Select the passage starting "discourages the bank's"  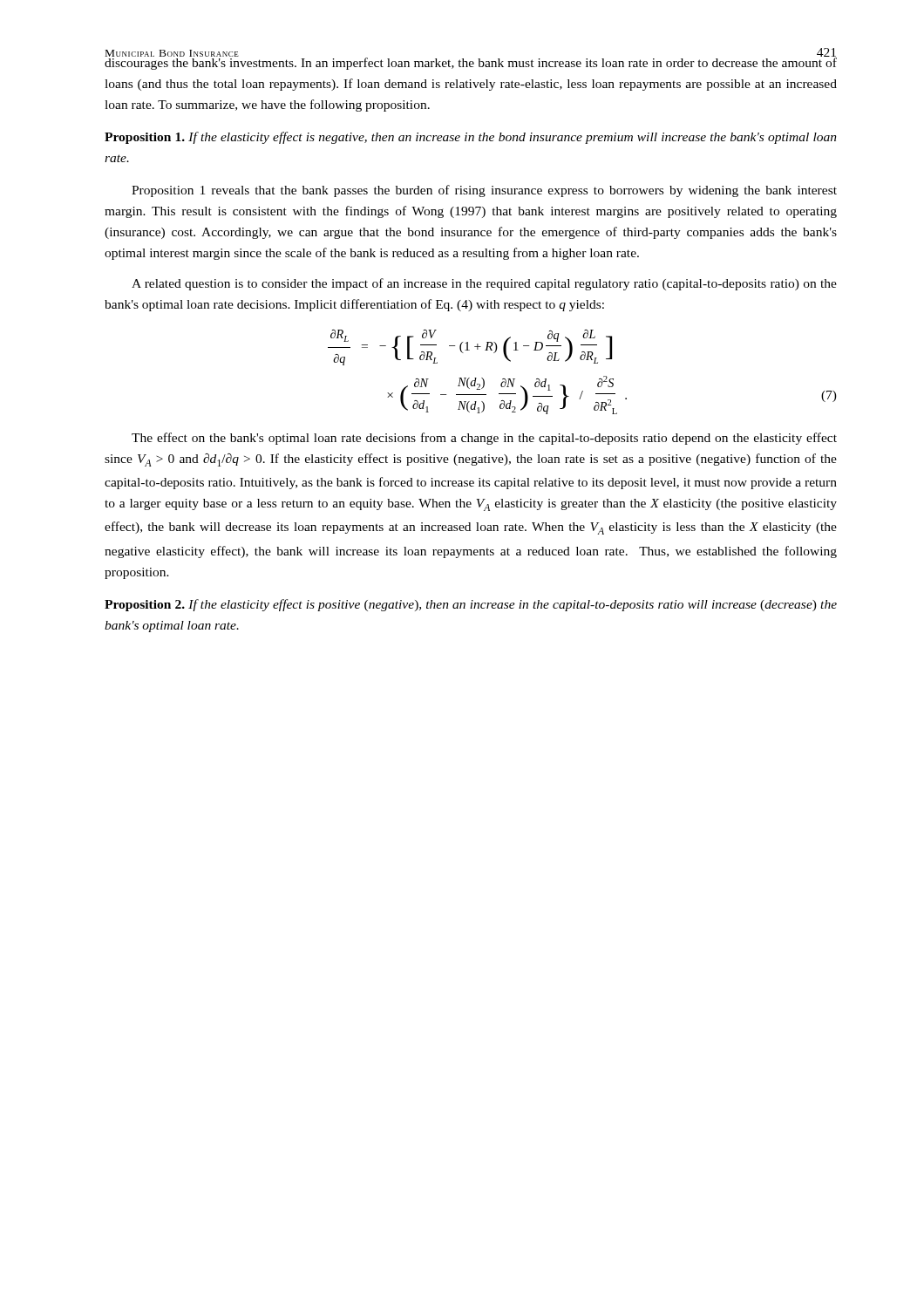[x=471, y=84]
